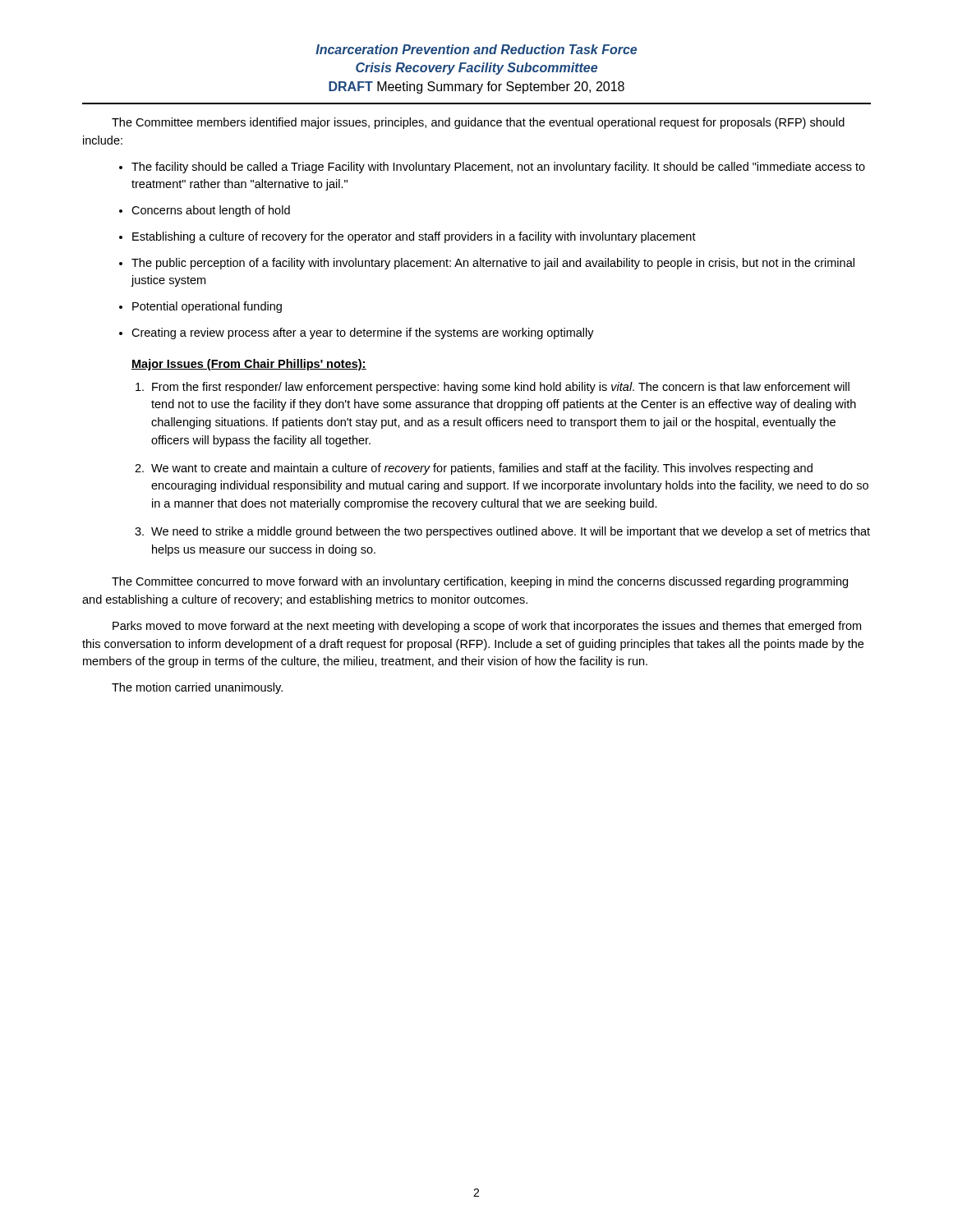This screenshot has width=953, height=1232.
Task: Find the block starting "Concerns about length of hold"
Action: [211, 211]
